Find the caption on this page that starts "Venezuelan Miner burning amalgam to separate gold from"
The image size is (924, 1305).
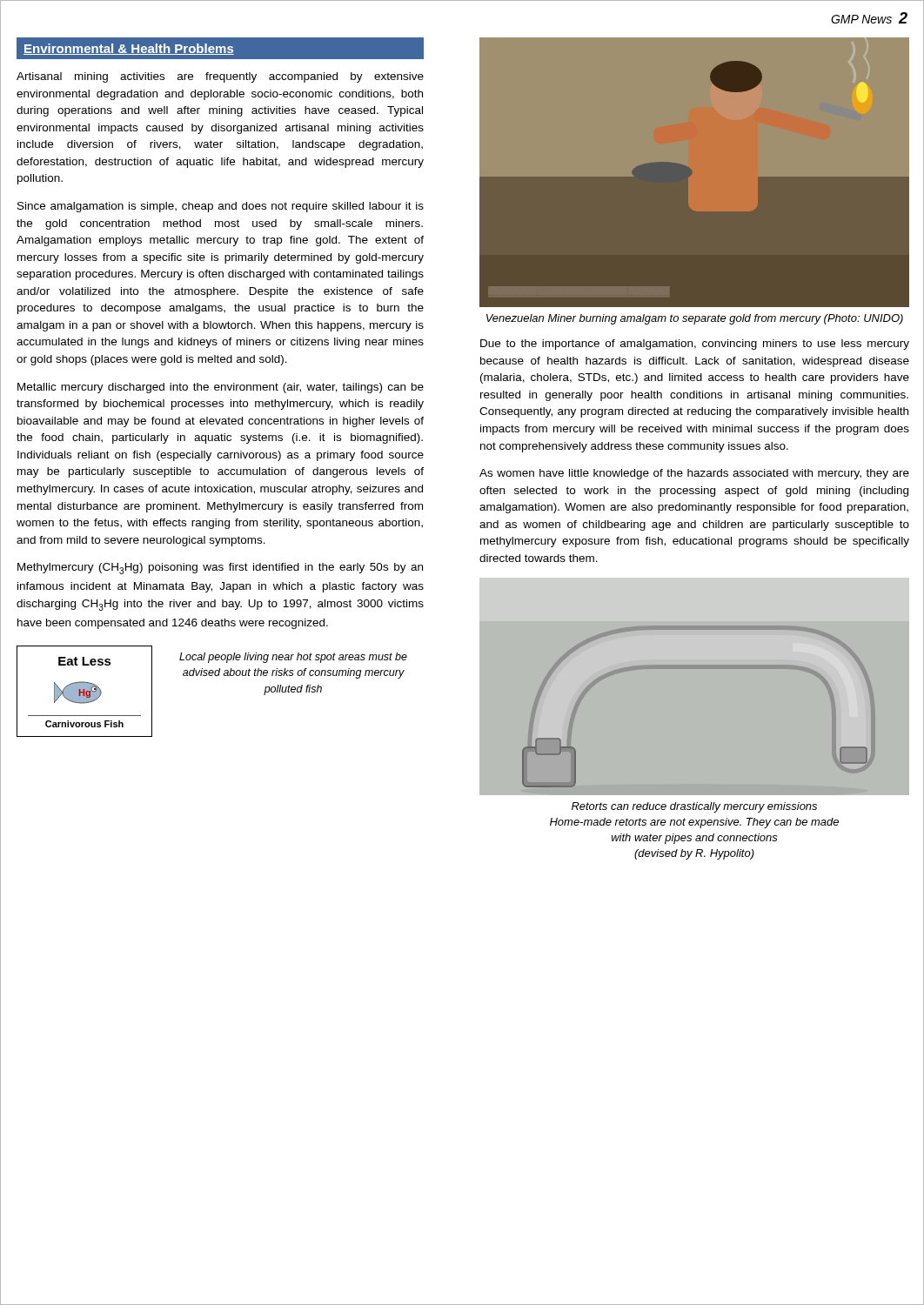pos(694,318)
